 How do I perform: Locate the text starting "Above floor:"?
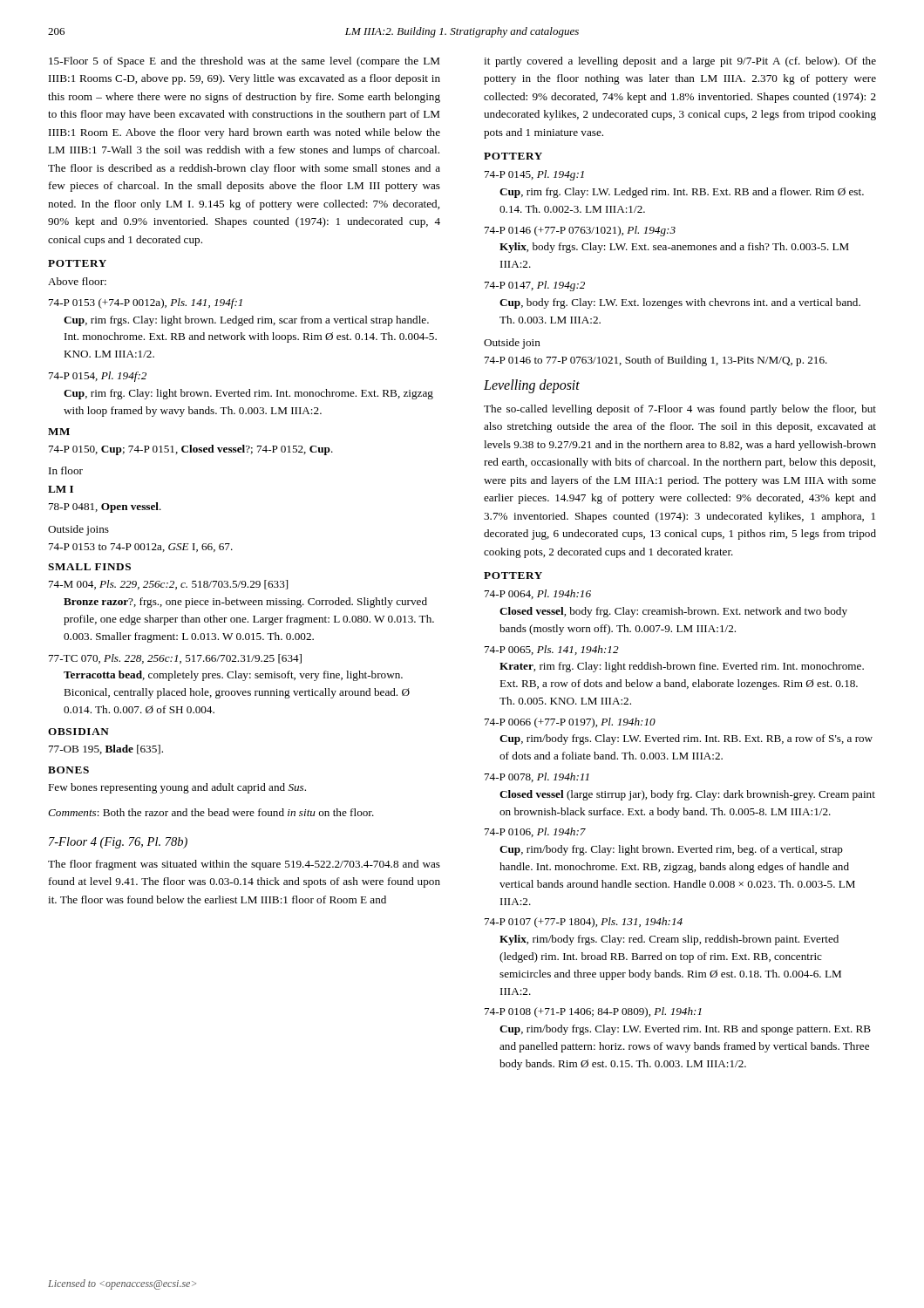tap(77, 281)
